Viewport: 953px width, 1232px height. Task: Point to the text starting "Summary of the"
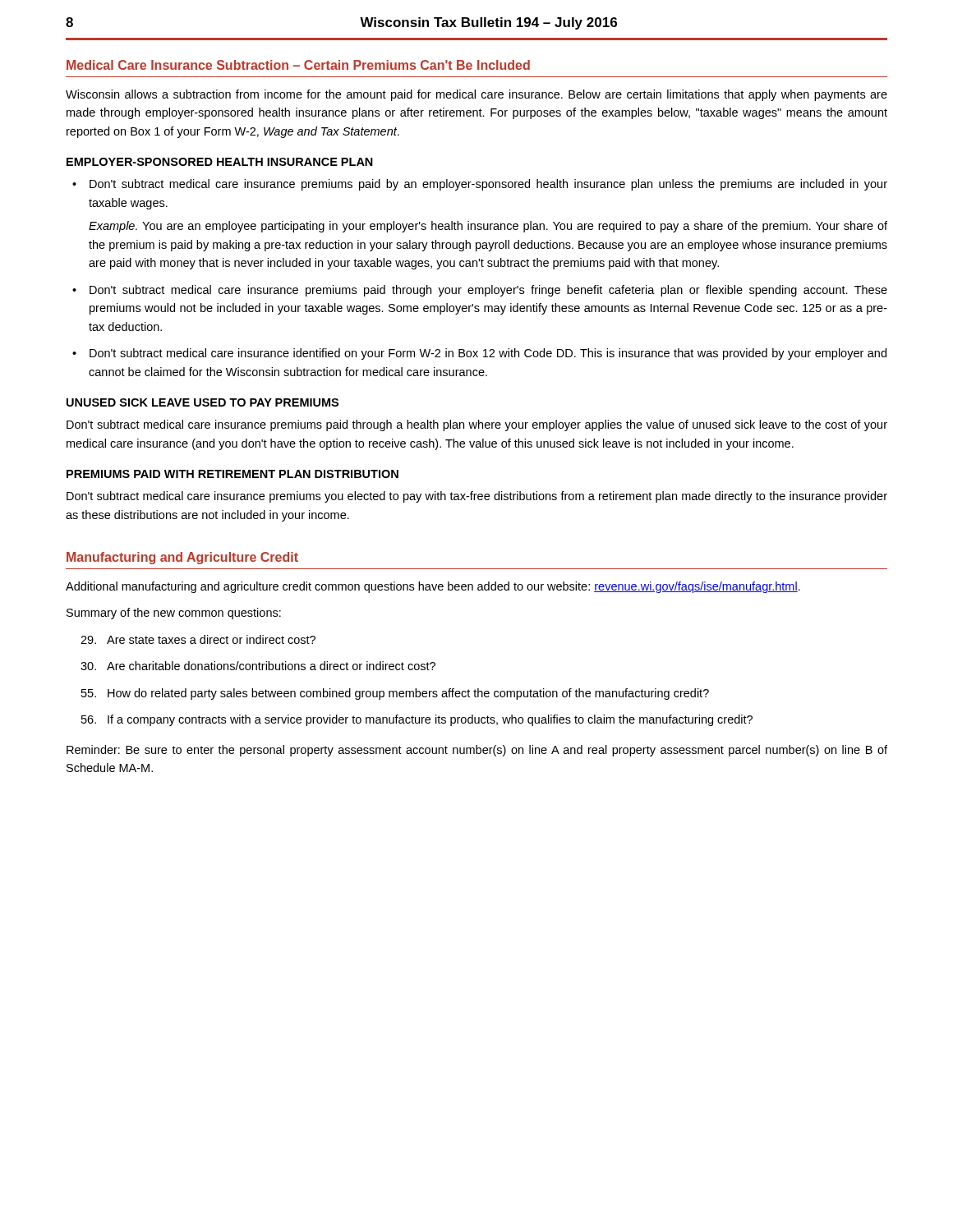174,613
